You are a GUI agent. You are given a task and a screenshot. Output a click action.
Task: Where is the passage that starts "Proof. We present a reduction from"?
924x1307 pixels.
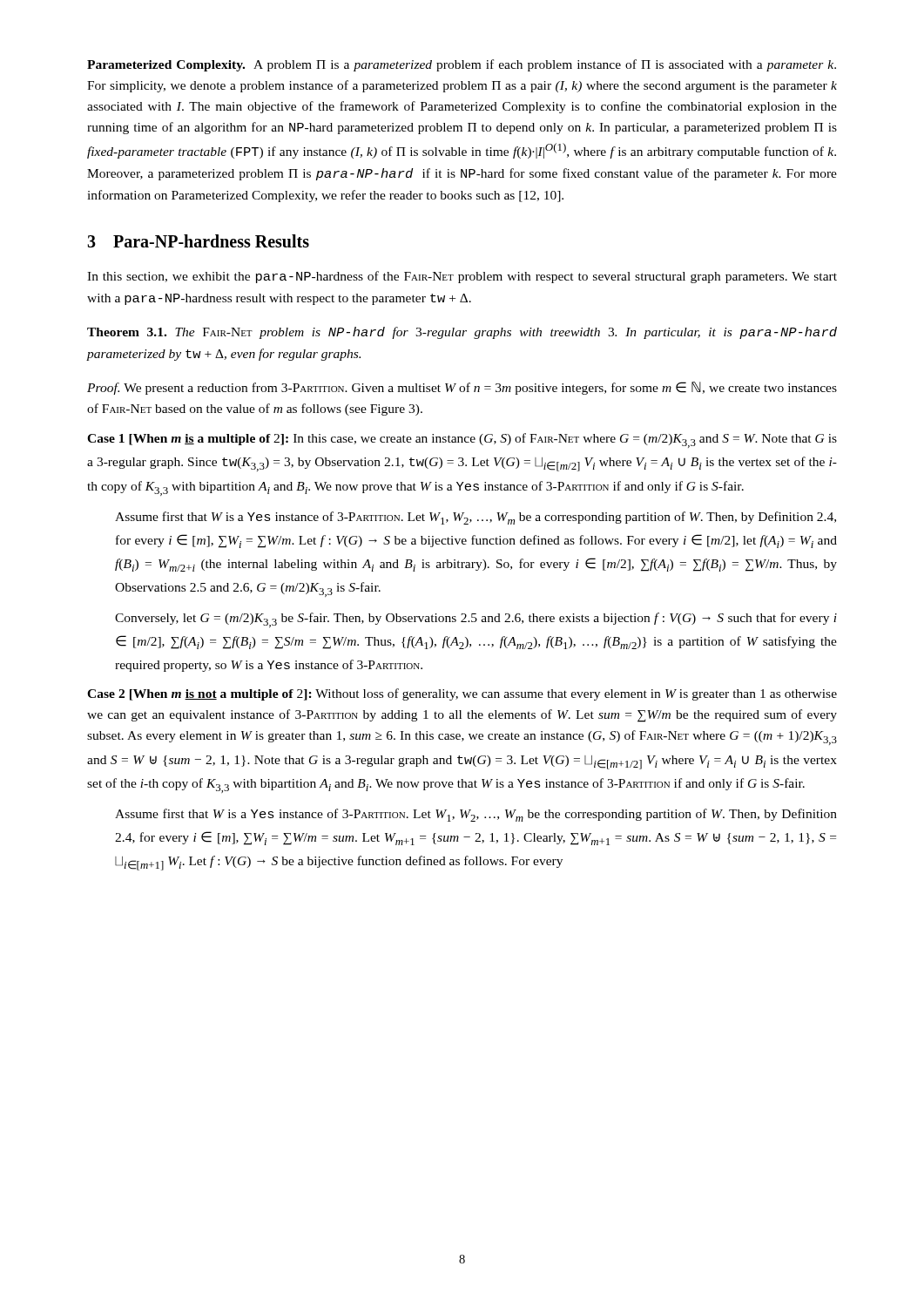pos(462,399)
